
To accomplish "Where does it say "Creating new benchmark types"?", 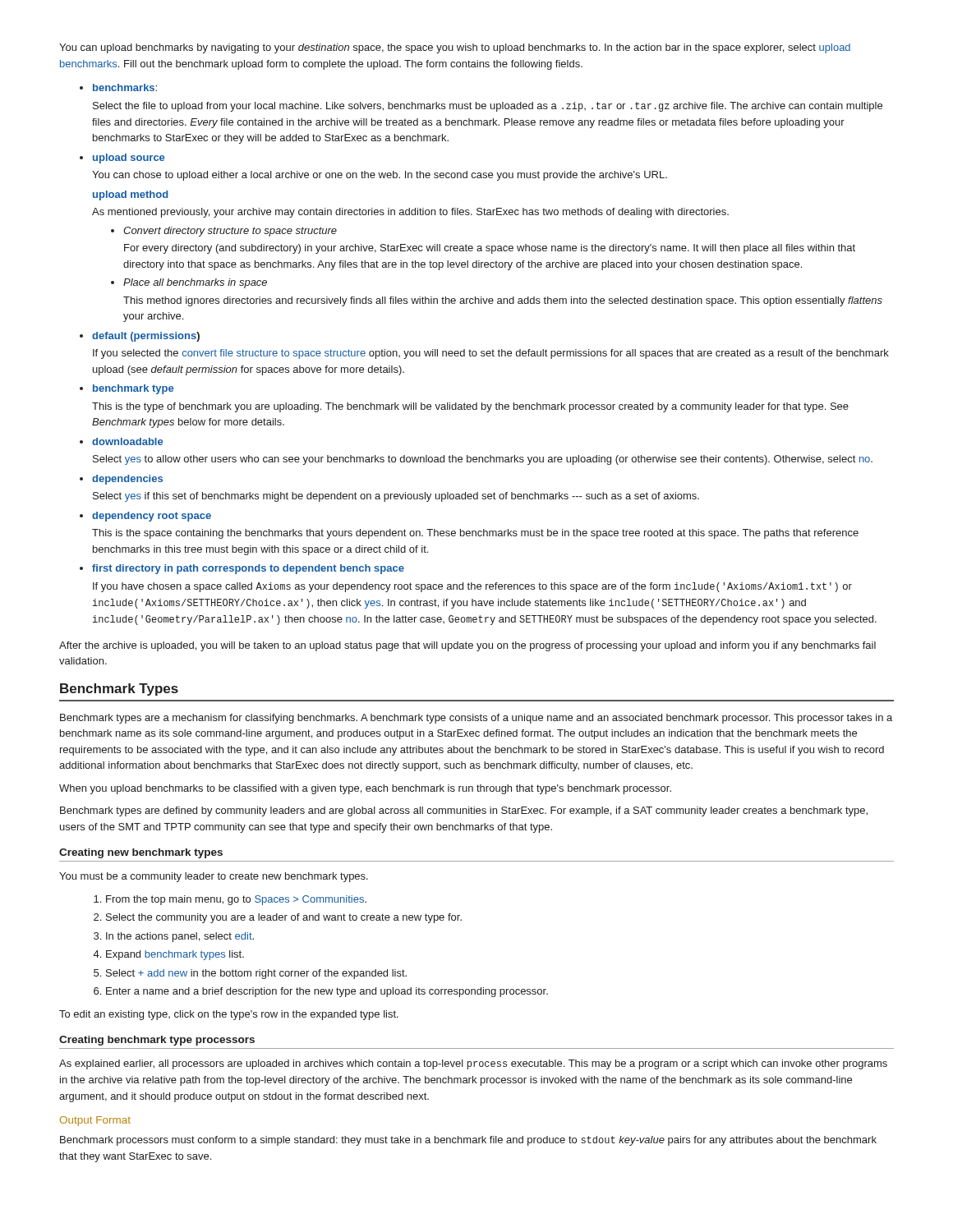I will [141, 852].
